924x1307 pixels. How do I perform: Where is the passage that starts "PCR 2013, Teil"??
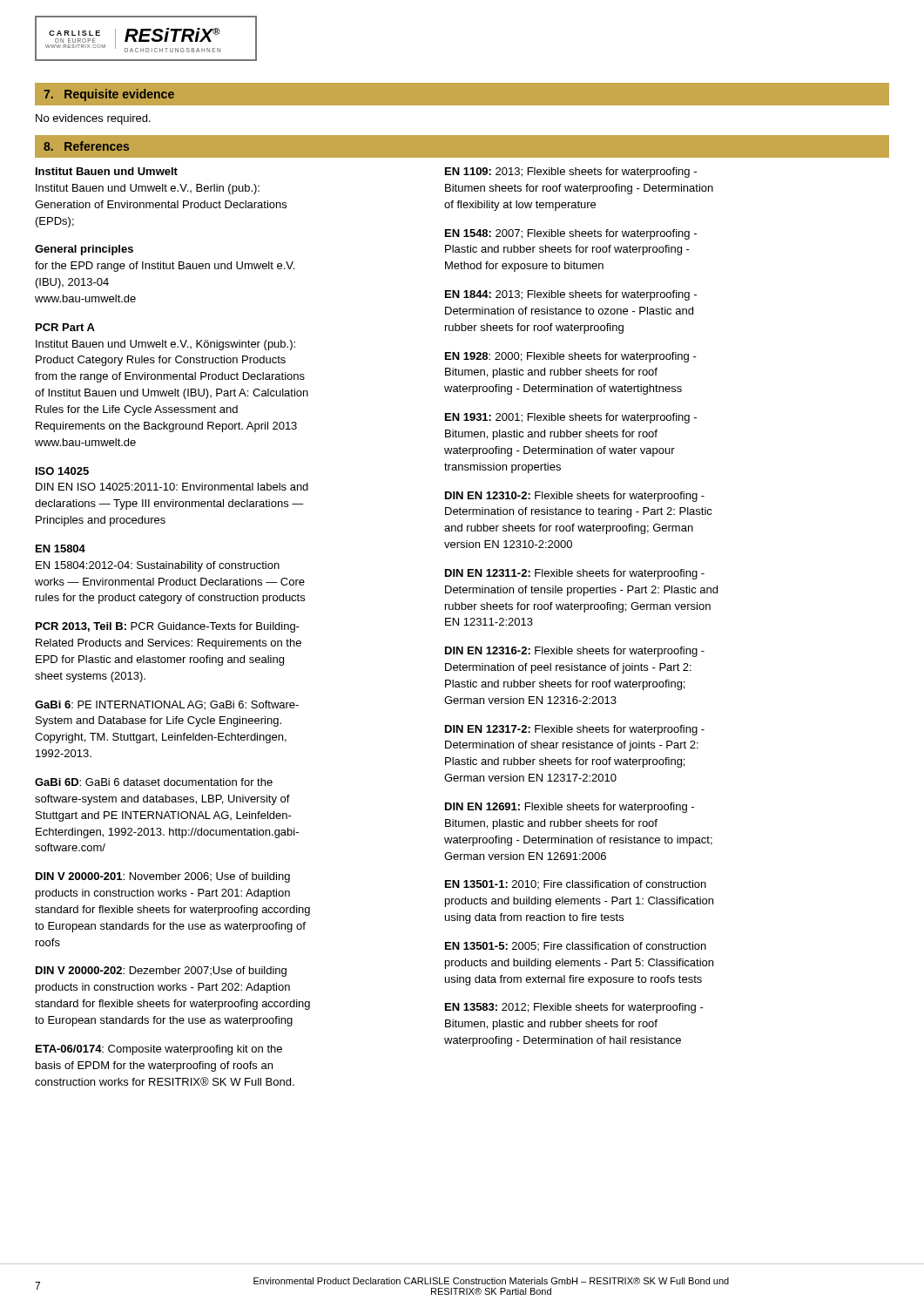tap(168, 651)
